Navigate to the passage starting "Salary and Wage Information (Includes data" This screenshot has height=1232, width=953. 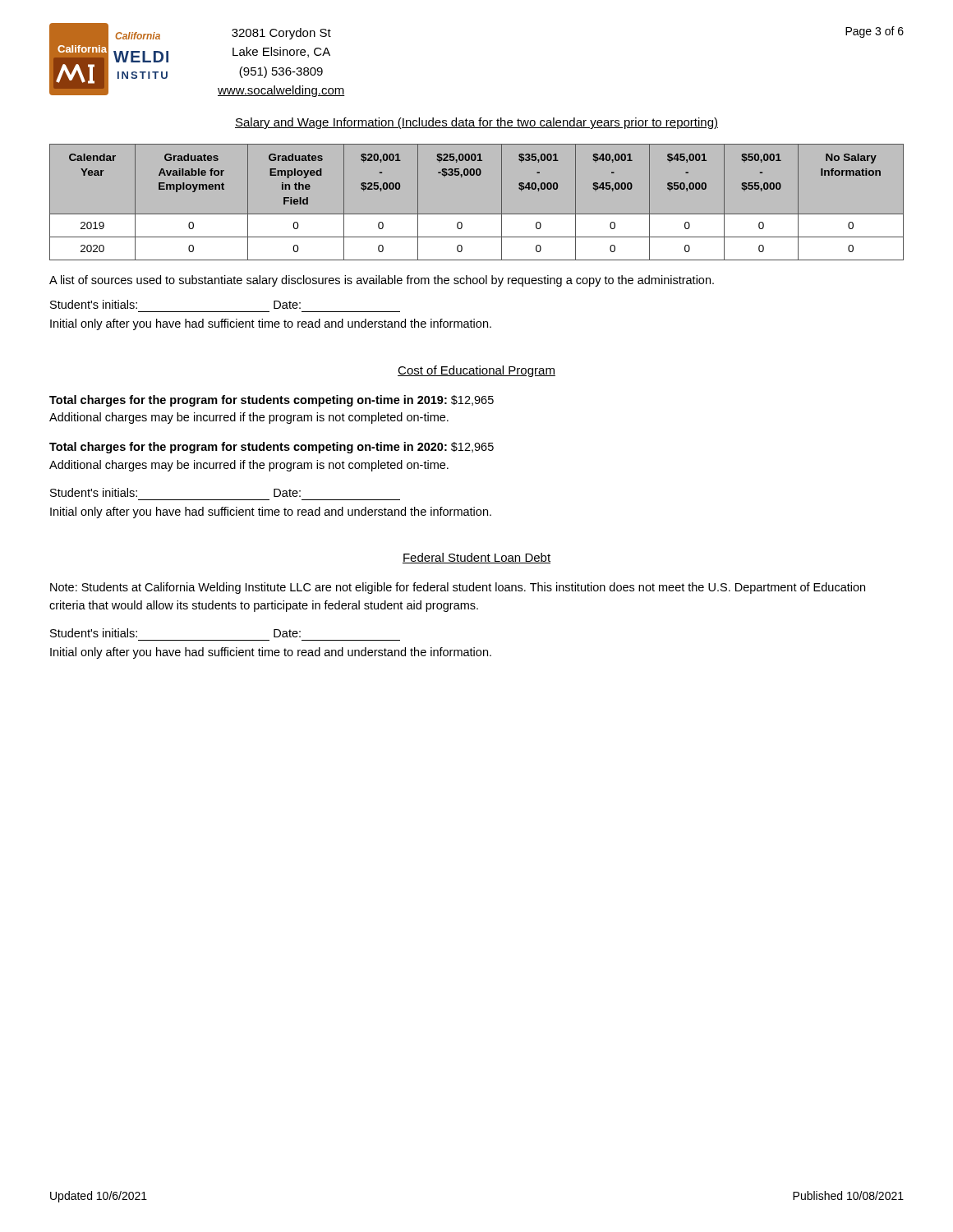[476, 122]
